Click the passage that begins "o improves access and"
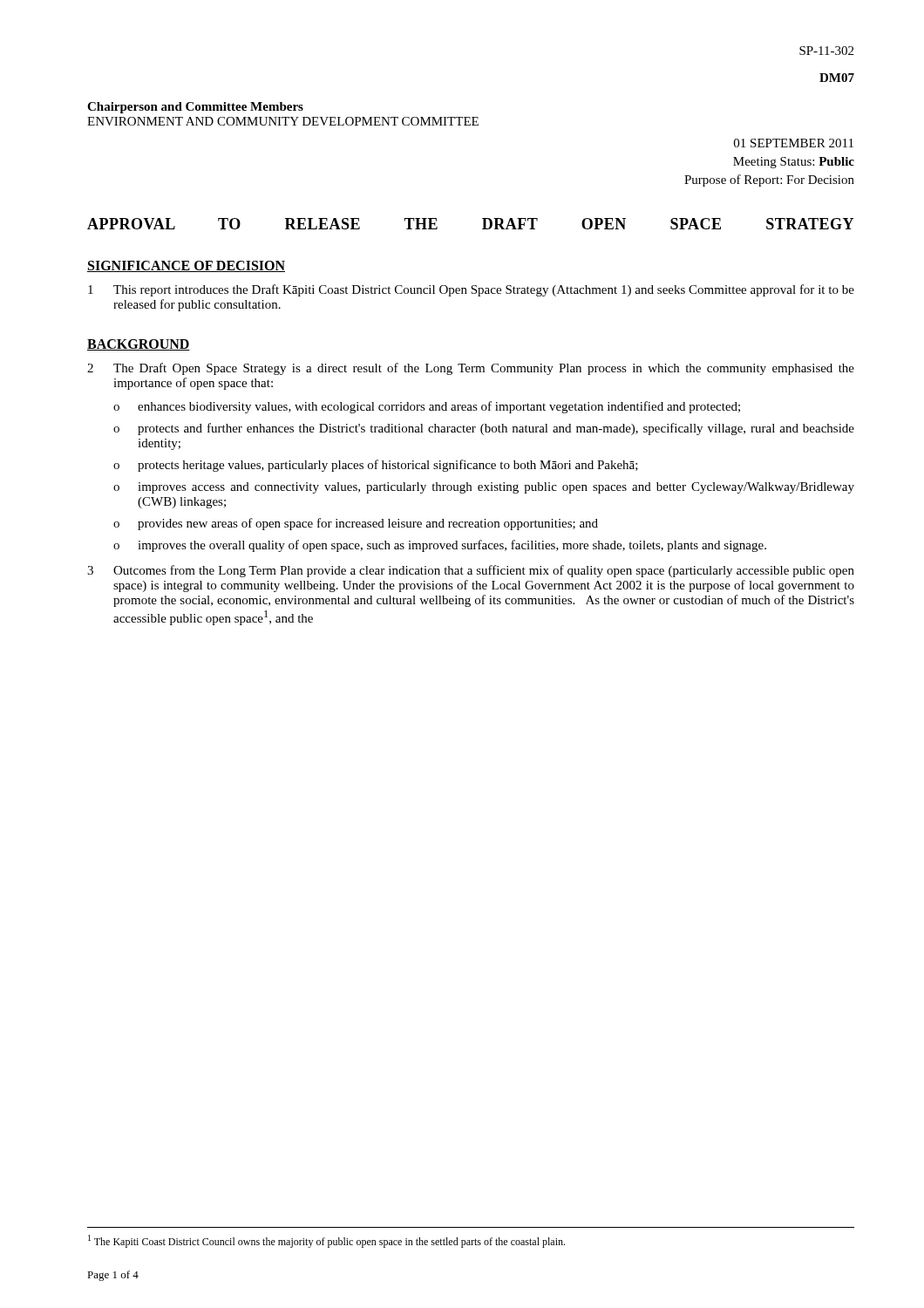Screen dimensions: 1308x924 coord(484,494)
